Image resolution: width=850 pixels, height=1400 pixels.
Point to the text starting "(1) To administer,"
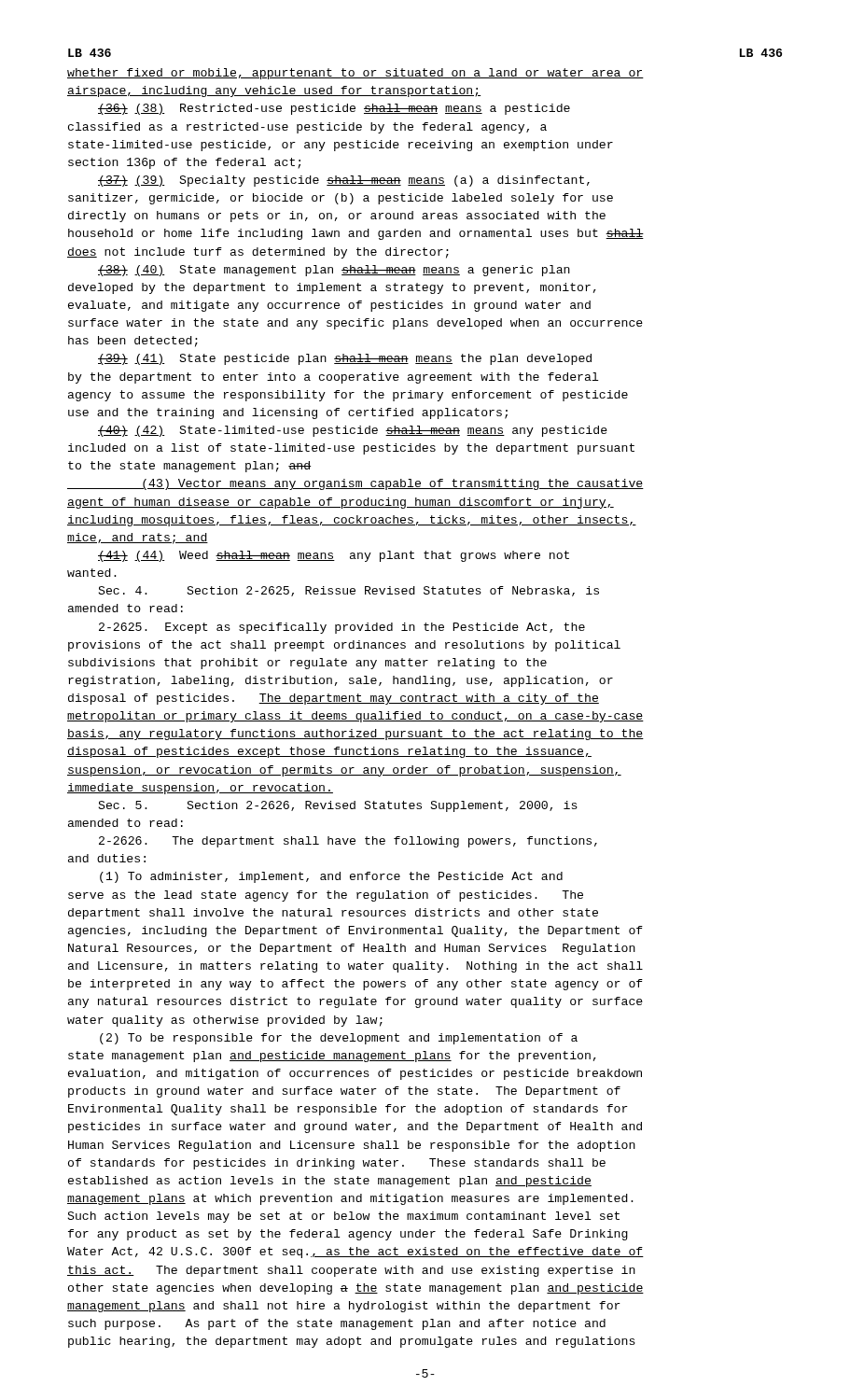[425, 949]
